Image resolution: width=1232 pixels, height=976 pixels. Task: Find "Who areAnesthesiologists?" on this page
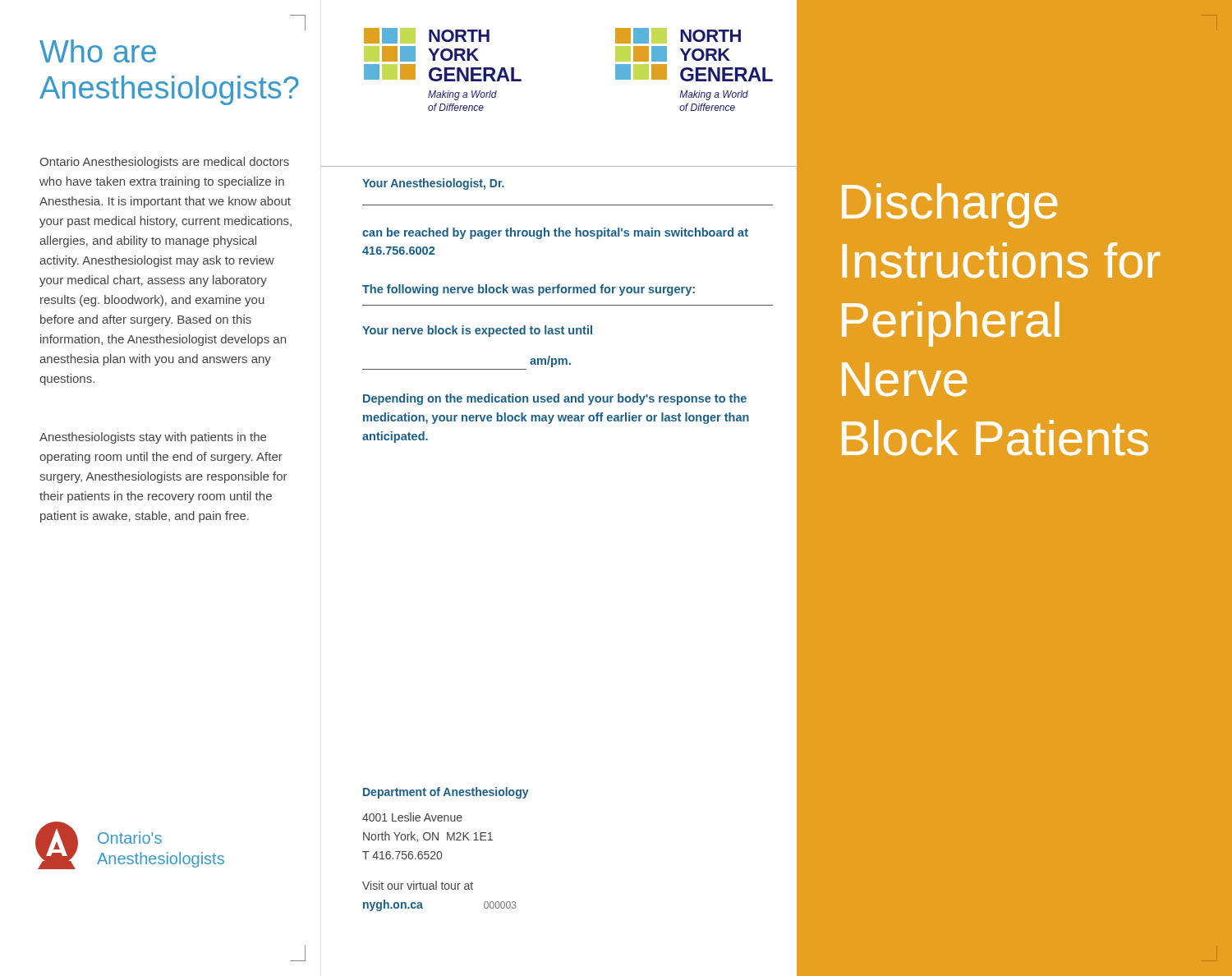(x=167, y=70)
